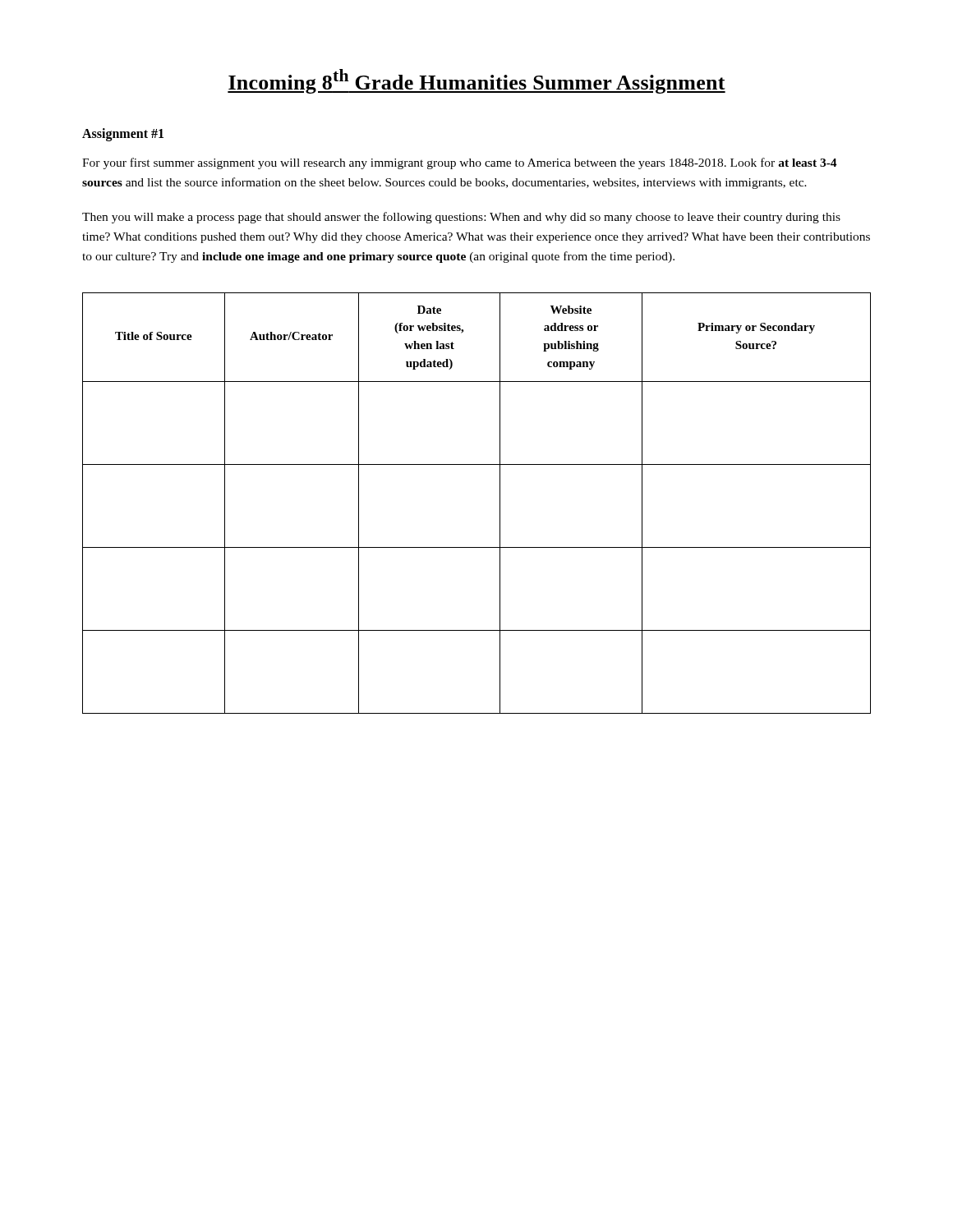The width and height of the screenshot is (953, 1232).
Task: Where does it say "Incoming 8th Grade Humanities Summer Assignment"?
Action: (x=476, y=80)
